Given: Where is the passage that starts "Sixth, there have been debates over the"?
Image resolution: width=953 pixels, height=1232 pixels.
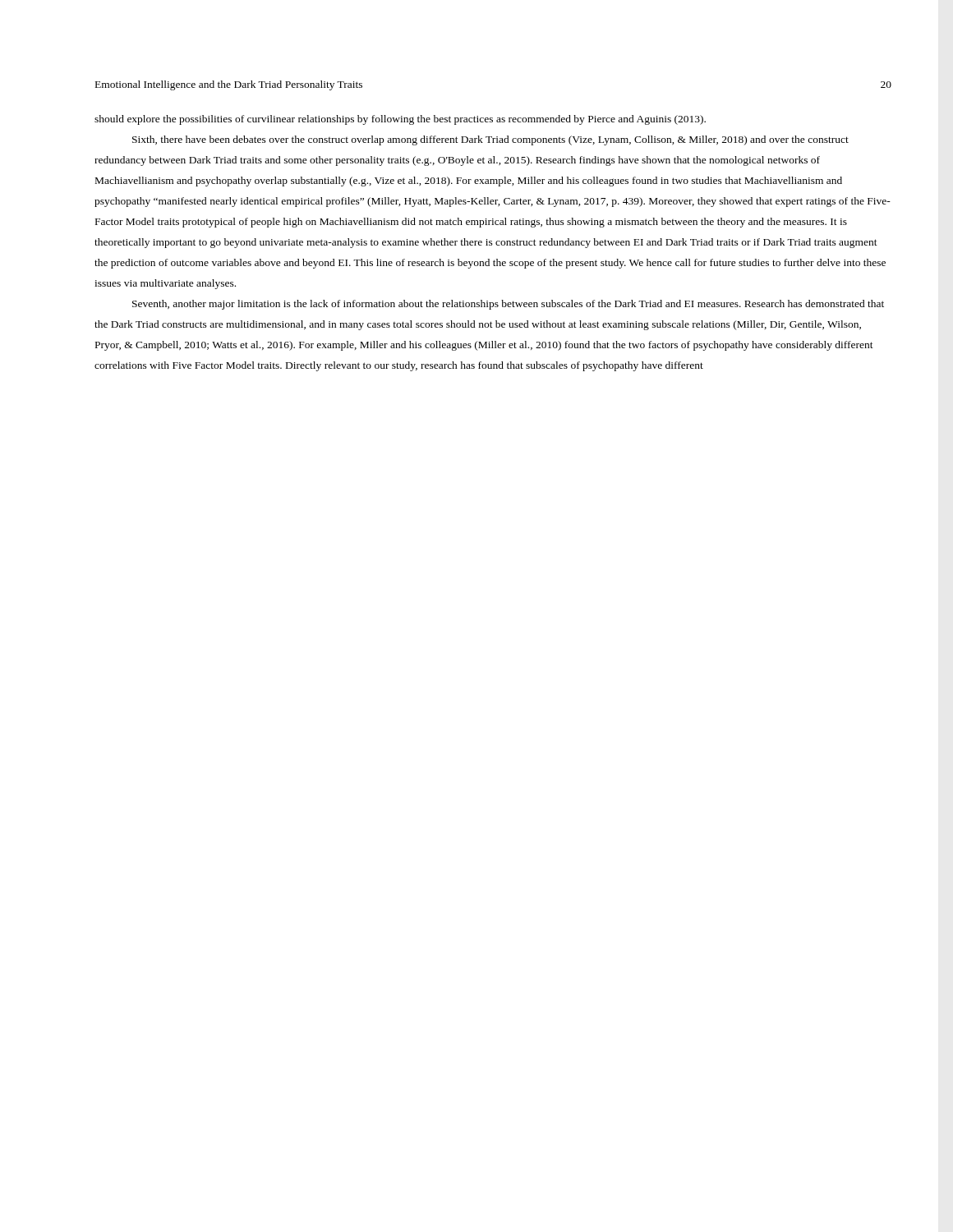Looking at the screenshot, I should click(492, 211).
